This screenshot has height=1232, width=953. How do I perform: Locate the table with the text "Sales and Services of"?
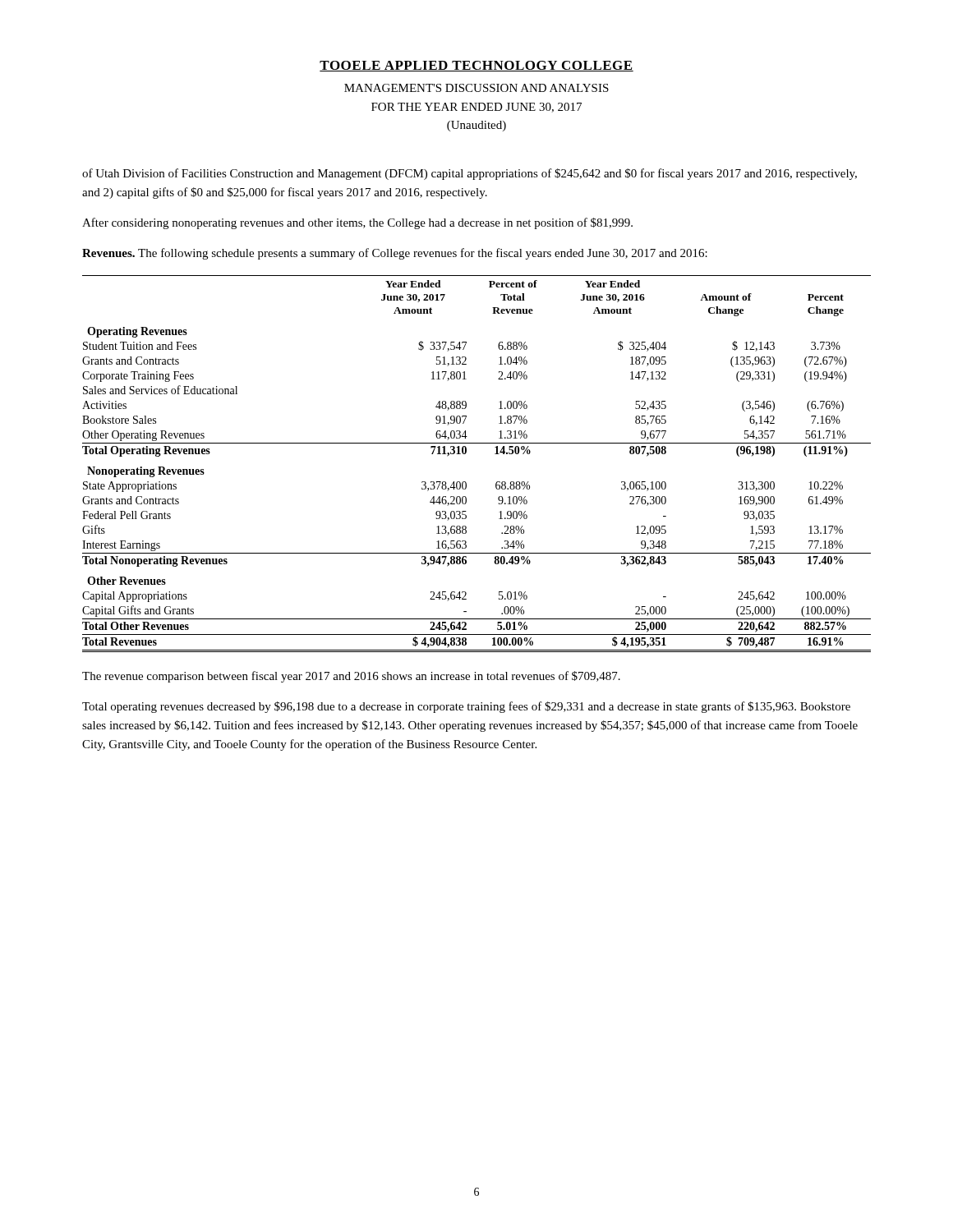[x=476, y=463]
